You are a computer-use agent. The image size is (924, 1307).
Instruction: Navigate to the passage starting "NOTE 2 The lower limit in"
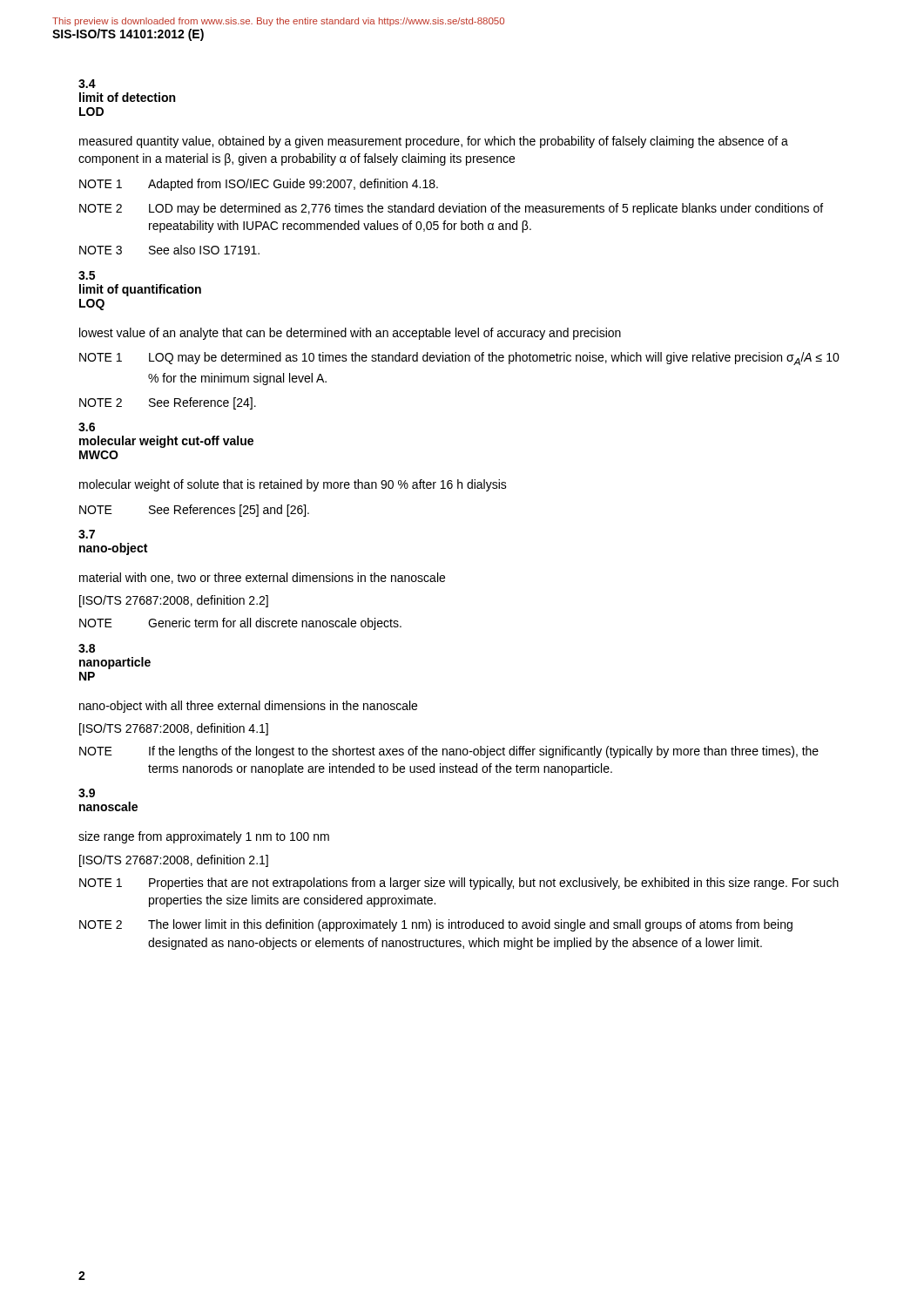click(x=462, y=934)
